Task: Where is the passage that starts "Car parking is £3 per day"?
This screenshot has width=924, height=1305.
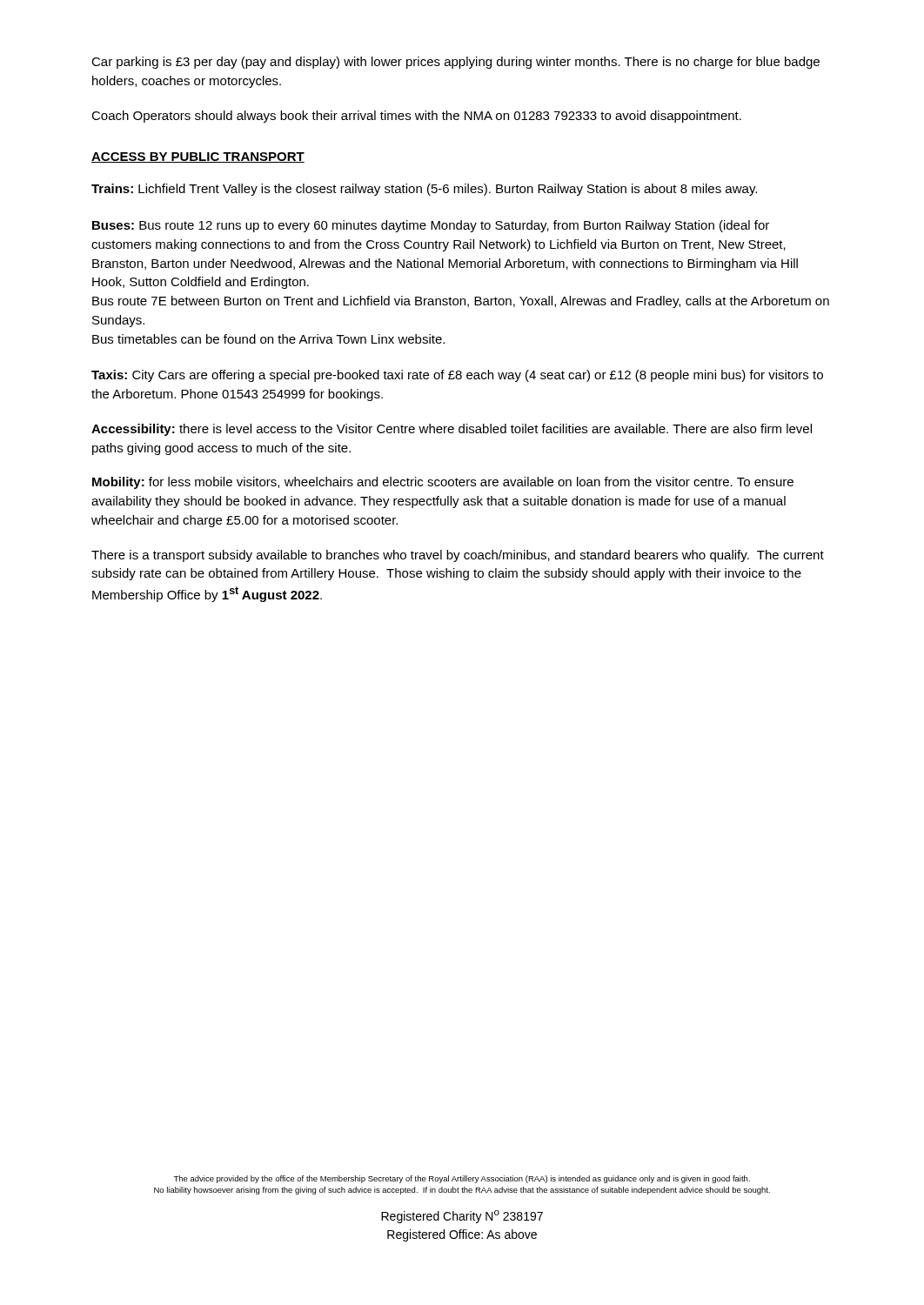Action: coord(456,71)
